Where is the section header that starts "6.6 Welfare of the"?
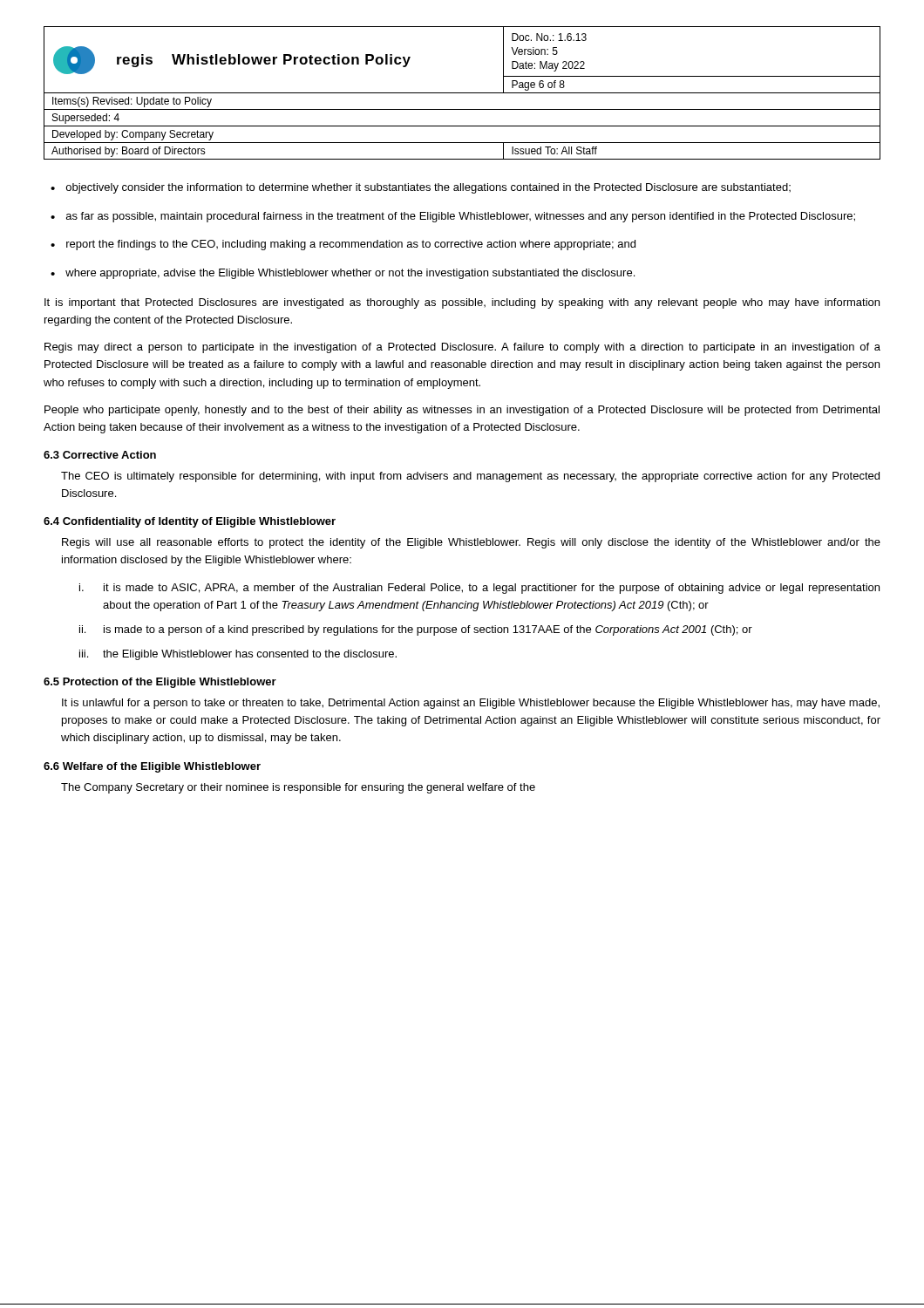 pyautogui.click(x=152, y=766)
